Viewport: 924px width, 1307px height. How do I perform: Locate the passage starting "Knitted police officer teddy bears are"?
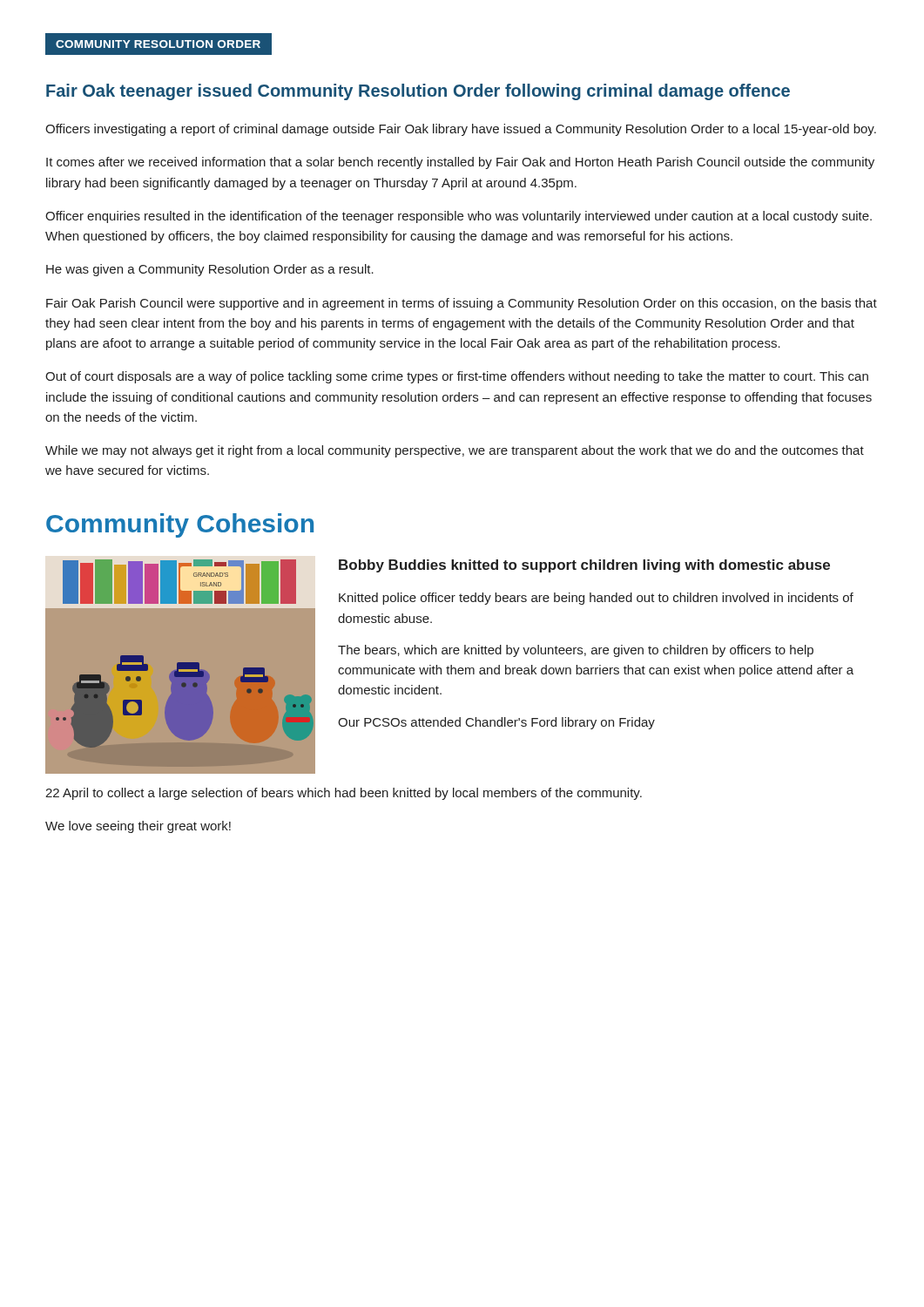(608, 608)
